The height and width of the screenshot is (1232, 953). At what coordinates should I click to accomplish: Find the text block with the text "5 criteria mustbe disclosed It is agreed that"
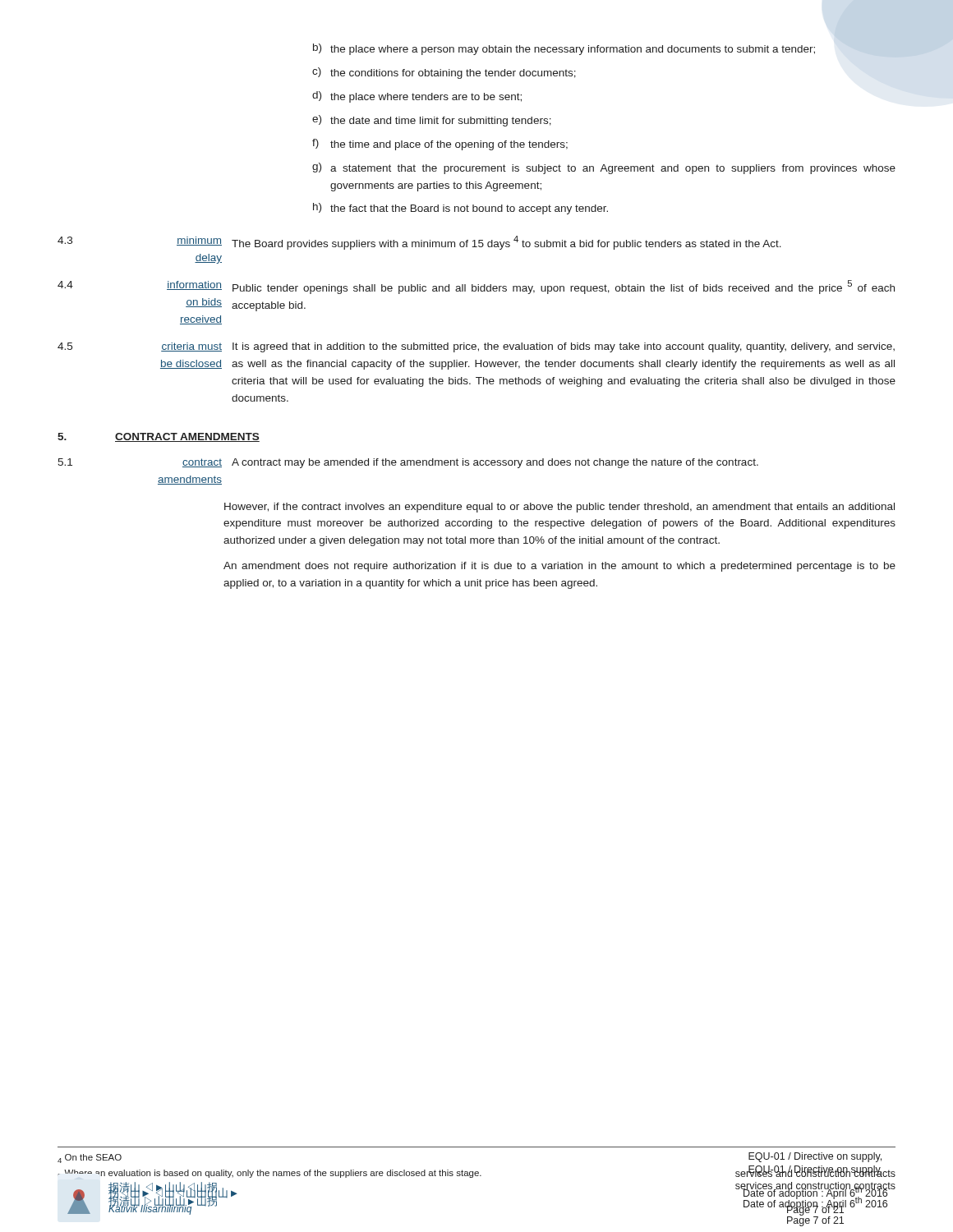(x=476, y=373)
